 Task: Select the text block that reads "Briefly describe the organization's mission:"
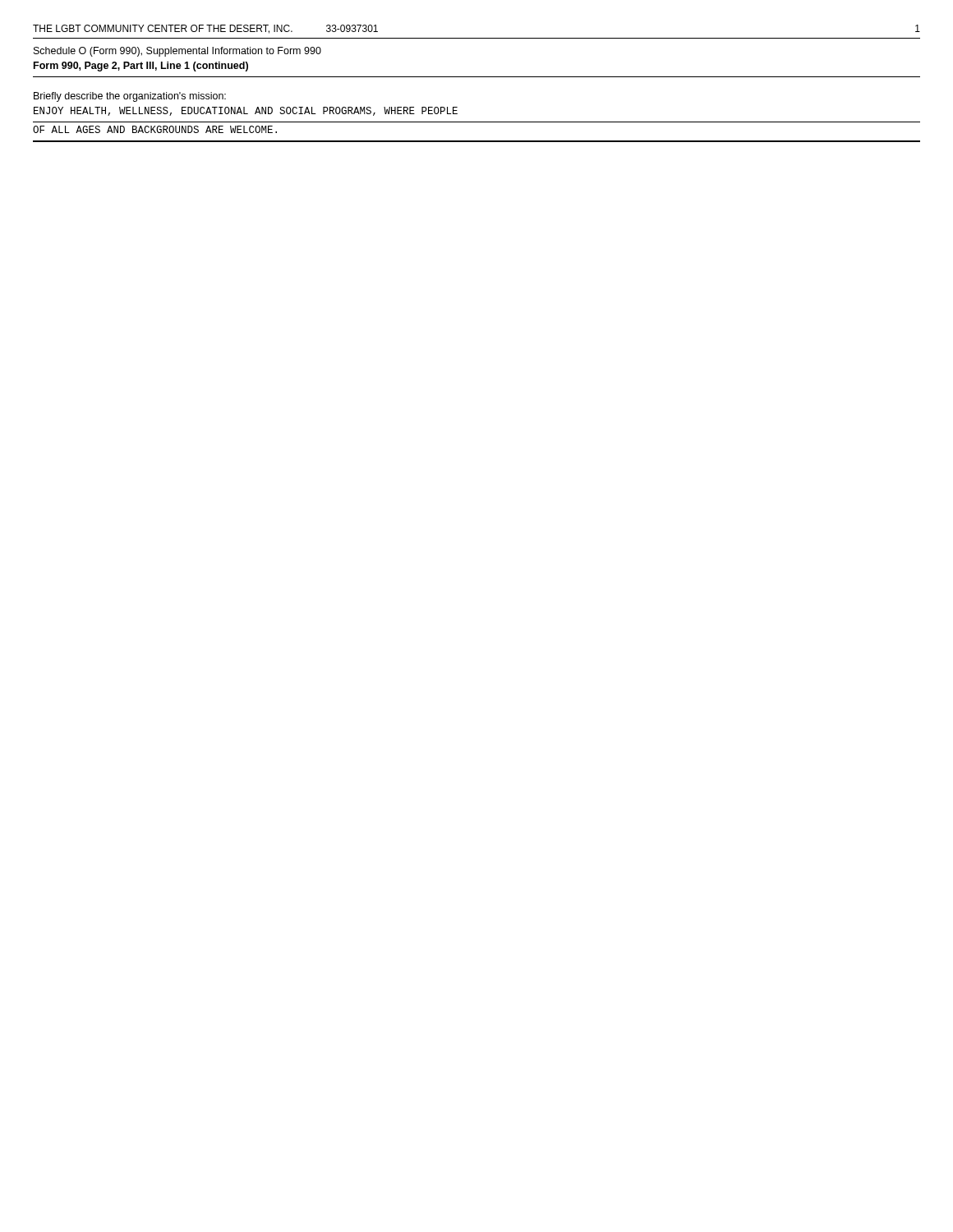[476, 116]
